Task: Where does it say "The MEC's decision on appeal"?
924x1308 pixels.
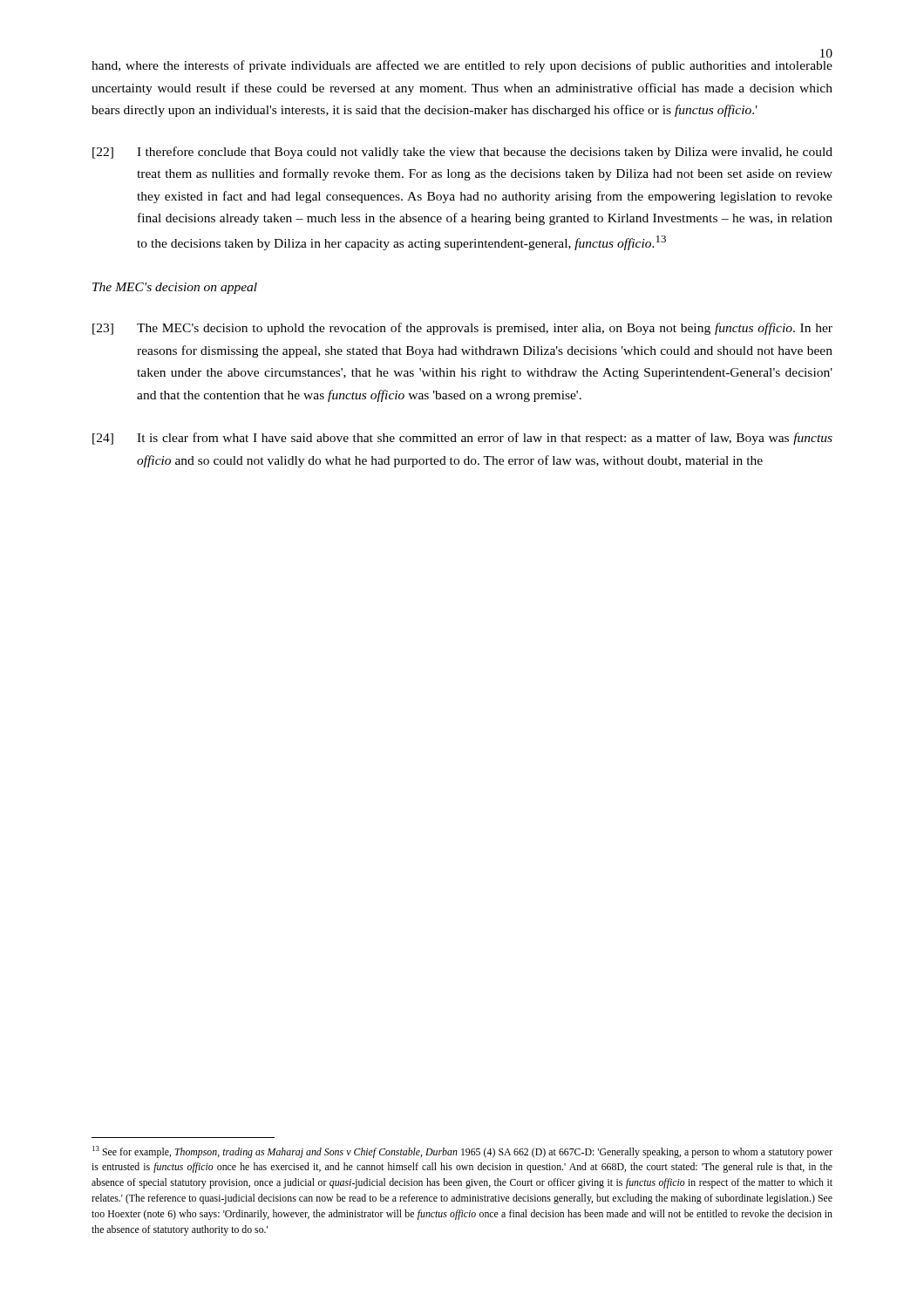Action: pyautogui.click(x=174, y=286)
